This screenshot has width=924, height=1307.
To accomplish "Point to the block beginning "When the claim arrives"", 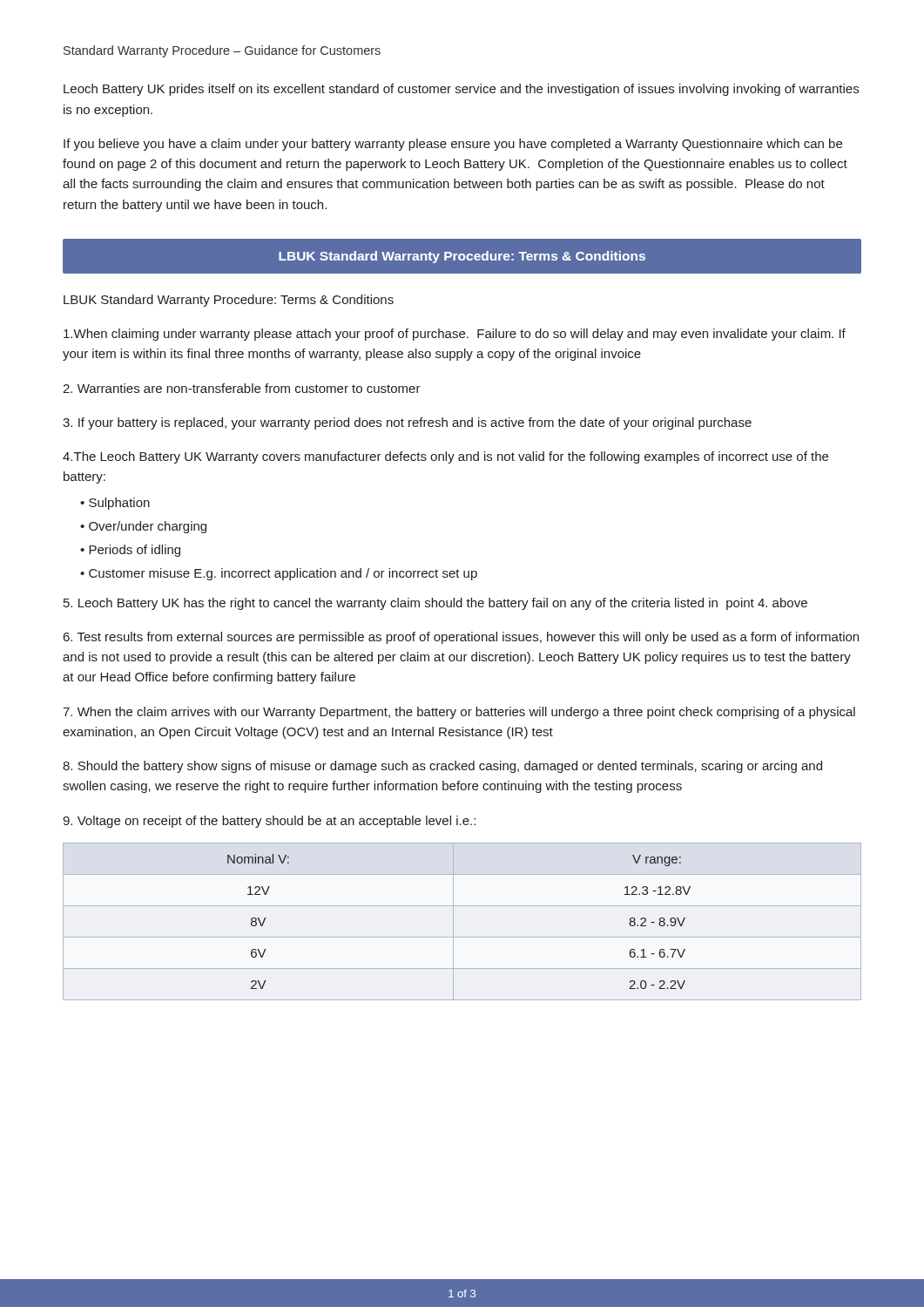I will [x=459, y=721].
